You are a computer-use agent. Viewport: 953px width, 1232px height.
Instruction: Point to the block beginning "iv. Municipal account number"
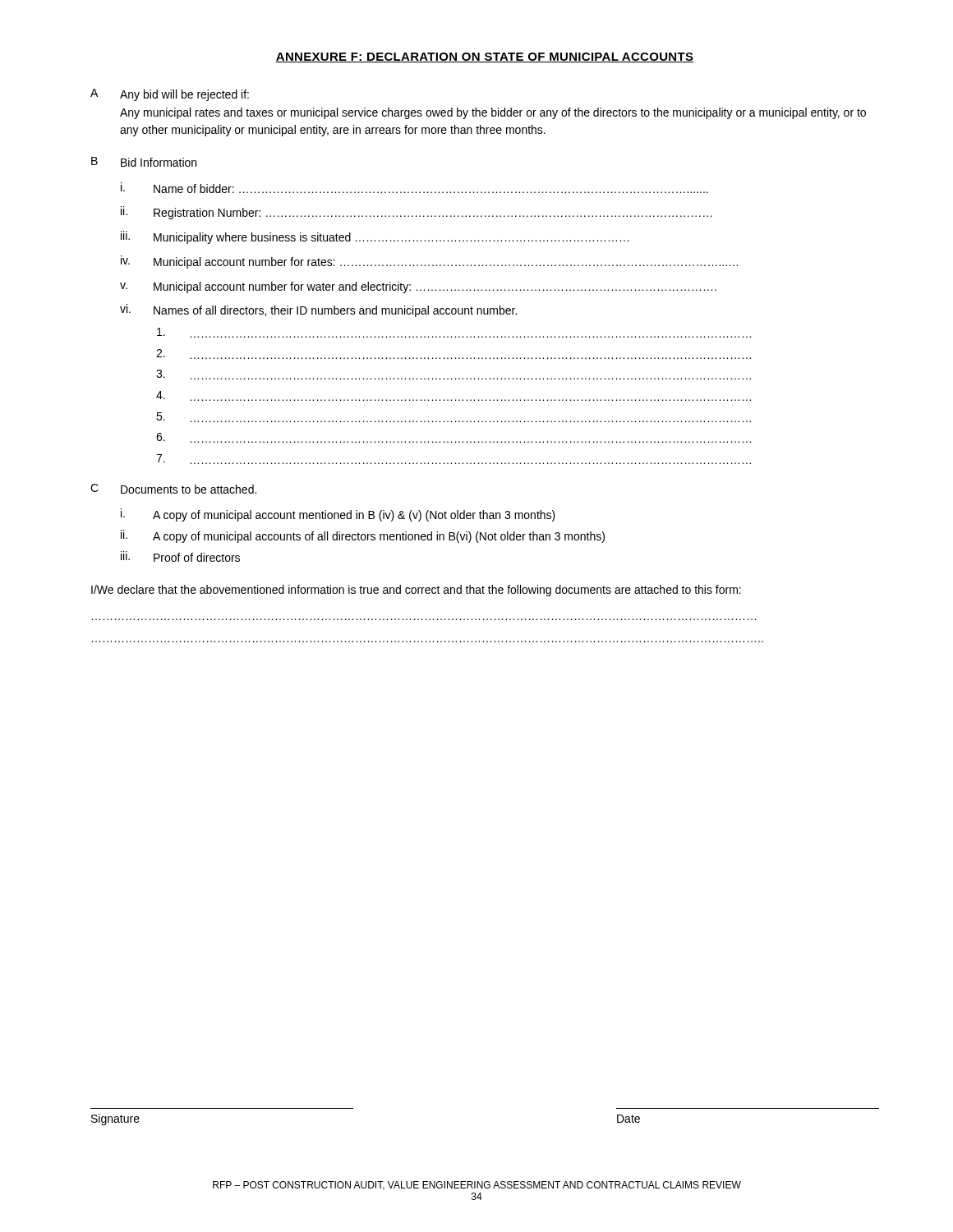(500, 263)
